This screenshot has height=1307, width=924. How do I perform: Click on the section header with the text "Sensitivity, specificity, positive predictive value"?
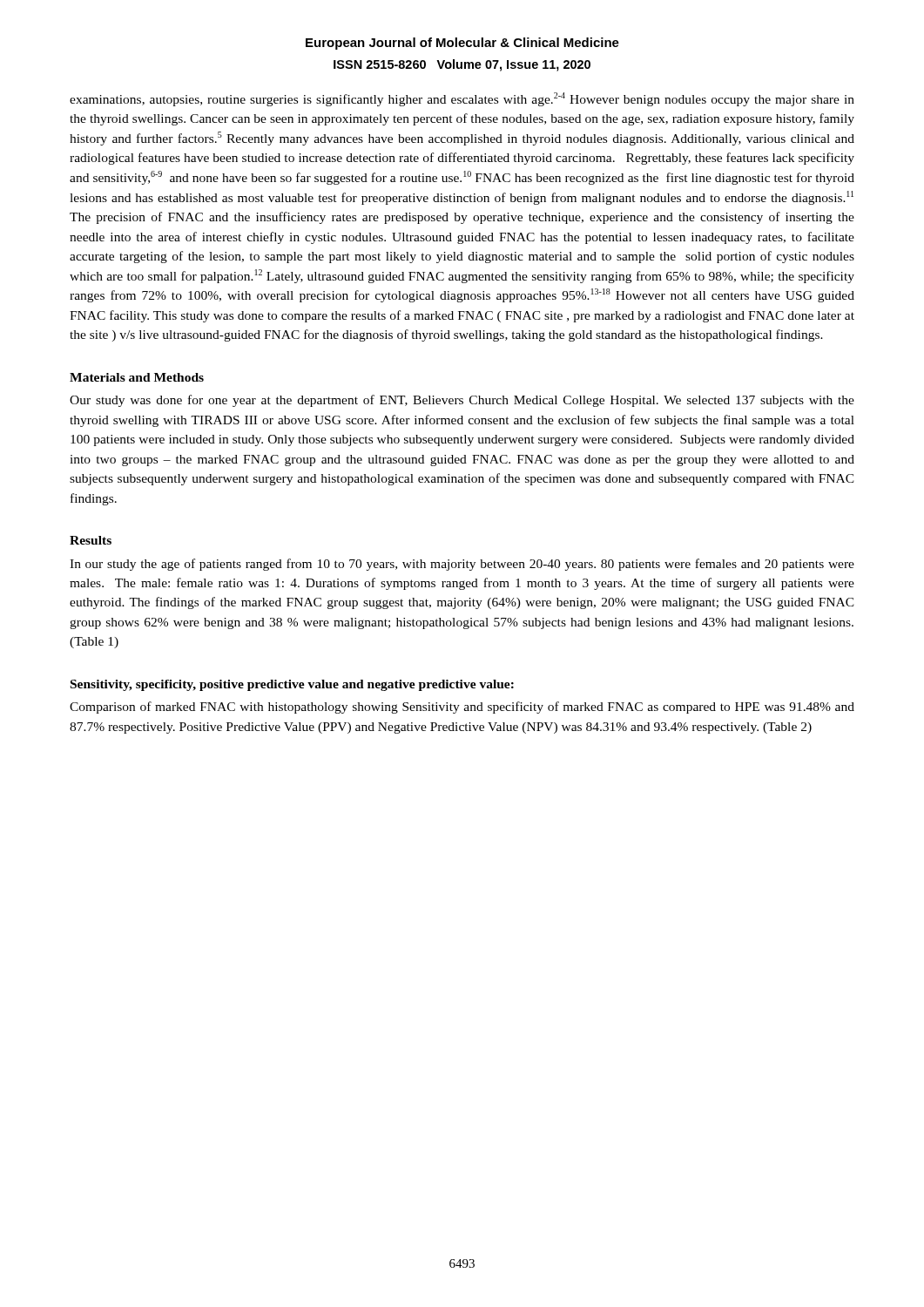pos(292,683)
